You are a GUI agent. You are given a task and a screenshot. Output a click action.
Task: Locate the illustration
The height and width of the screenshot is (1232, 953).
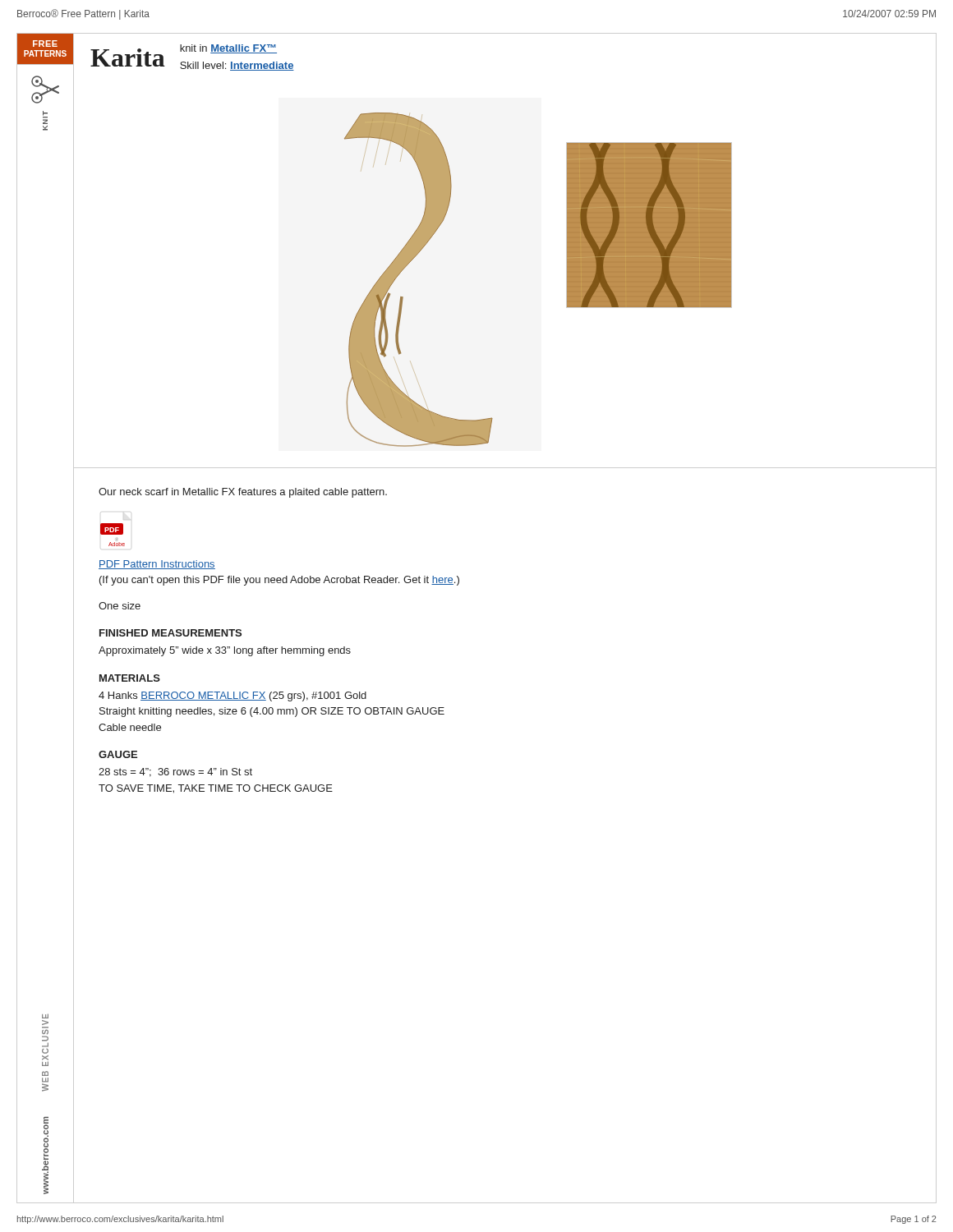505,531
